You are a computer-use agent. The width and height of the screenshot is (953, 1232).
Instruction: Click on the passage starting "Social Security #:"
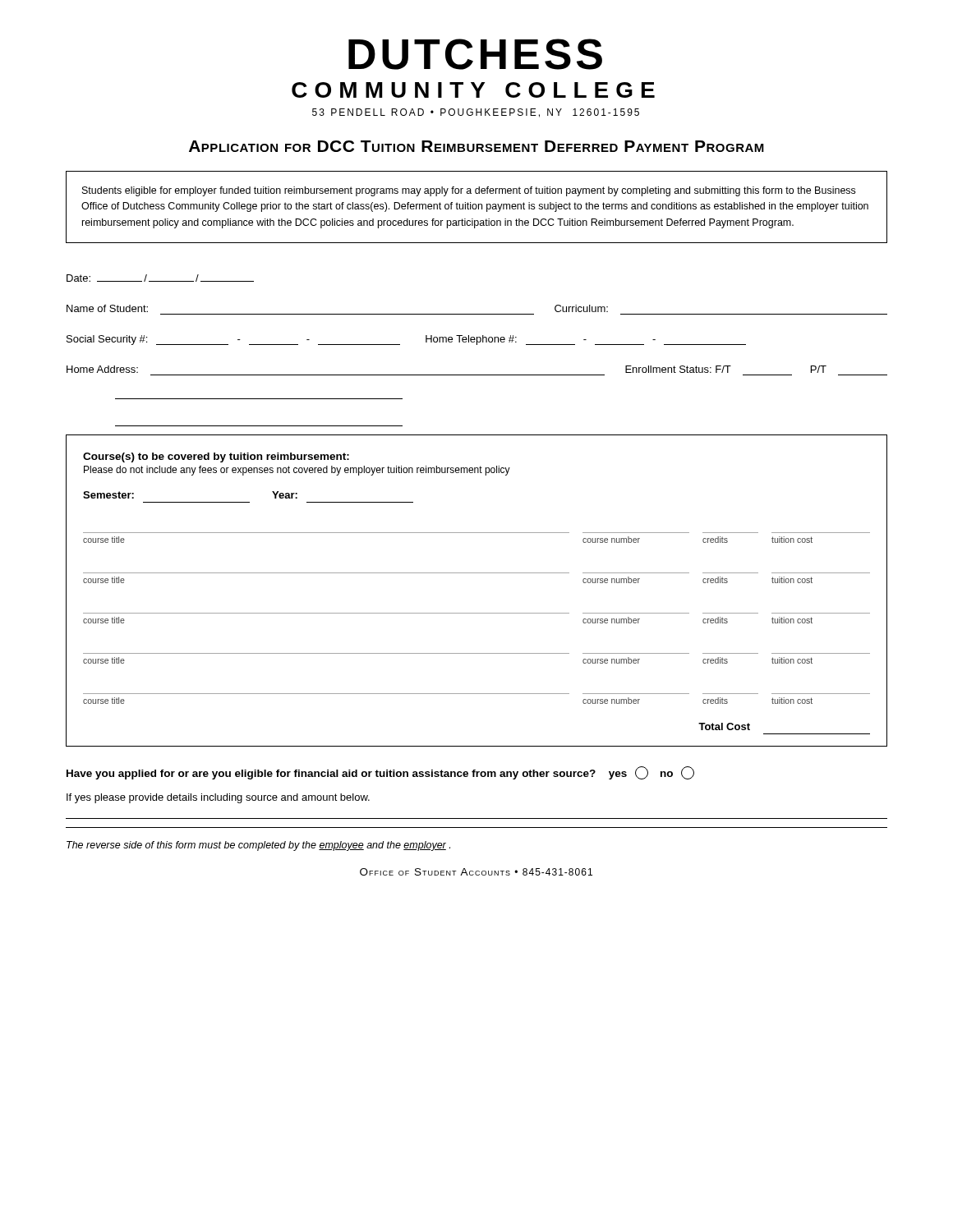tap(406, 337)
